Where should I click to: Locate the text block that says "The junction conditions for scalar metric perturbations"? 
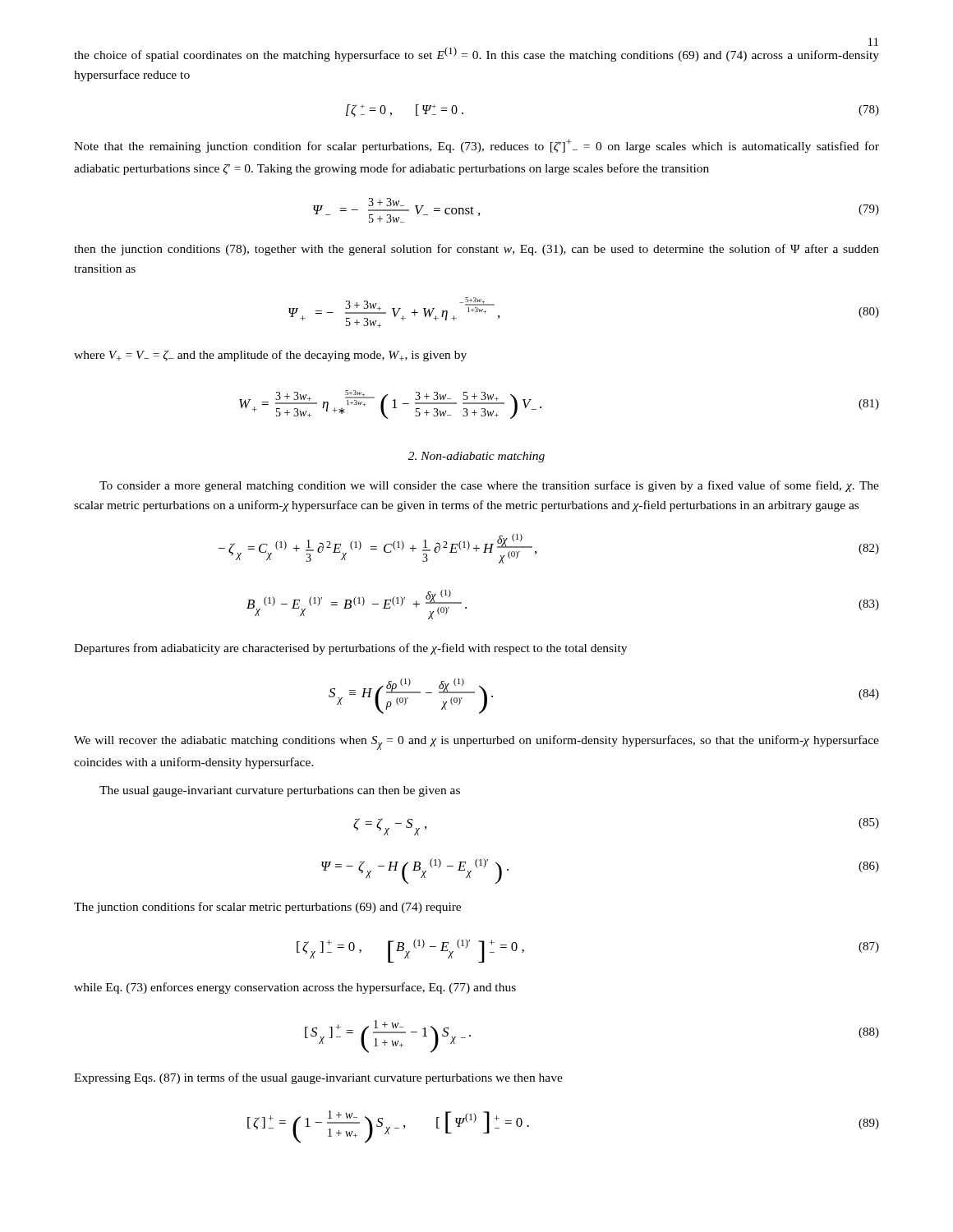pyautogui.click(x=267, y=908)
